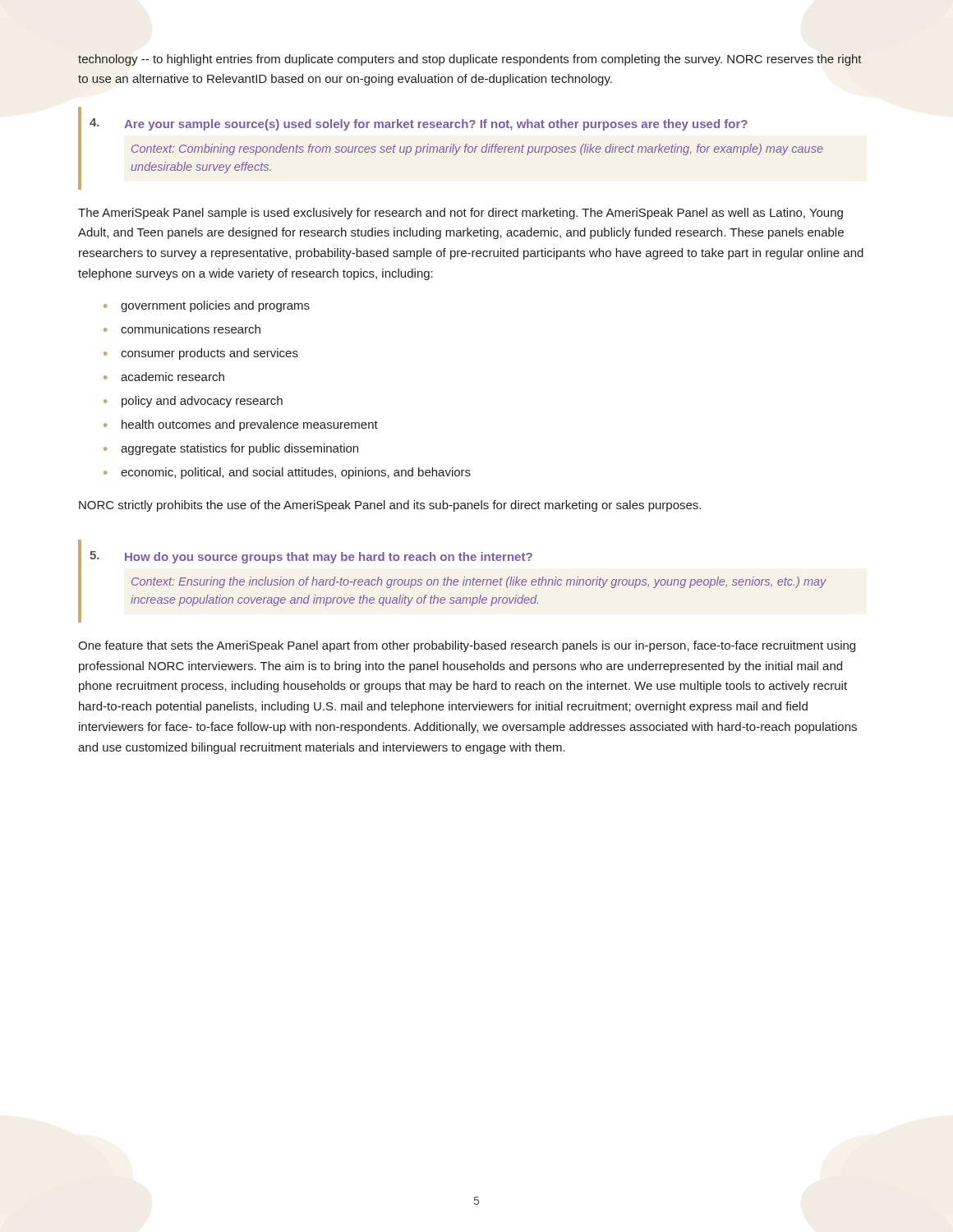
Task: Navigate to the region starting "communications research"
Action: coord(191,329)
